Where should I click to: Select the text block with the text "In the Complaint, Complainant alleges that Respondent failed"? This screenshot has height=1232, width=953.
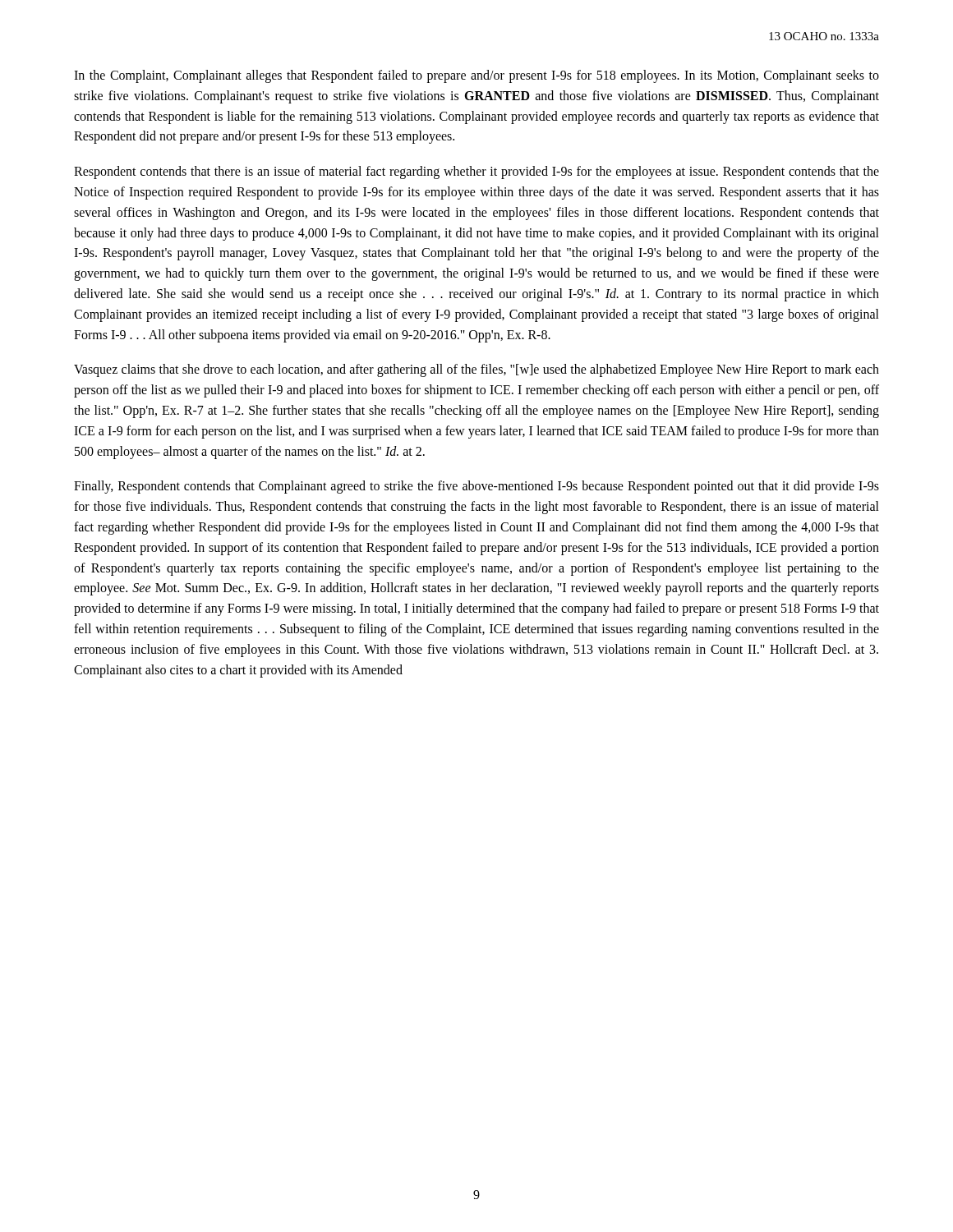(476, 106)
